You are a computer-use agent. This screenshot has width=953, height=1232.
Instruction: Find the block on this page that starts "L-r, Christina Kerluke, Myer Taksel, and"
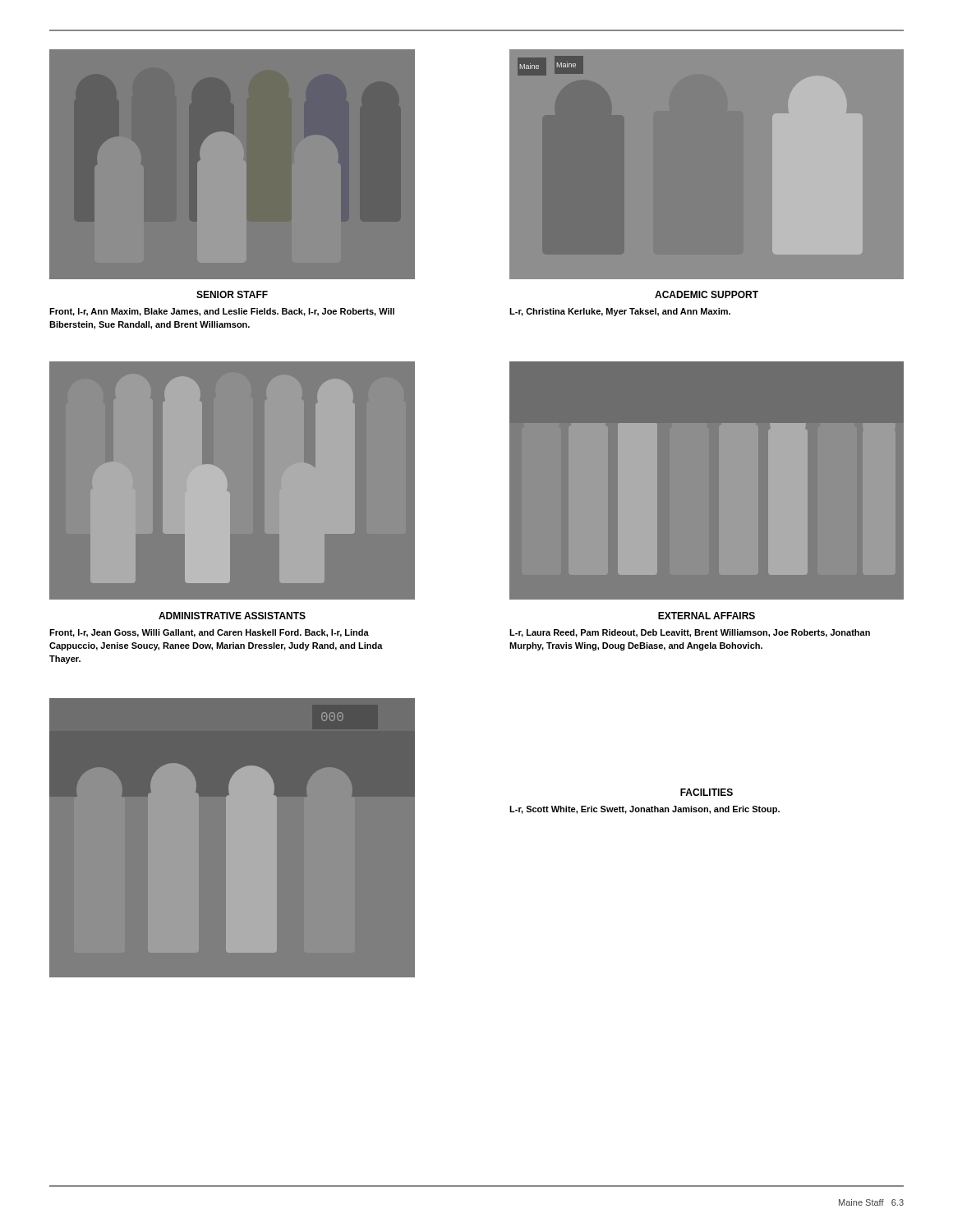(x=620, y=311)
